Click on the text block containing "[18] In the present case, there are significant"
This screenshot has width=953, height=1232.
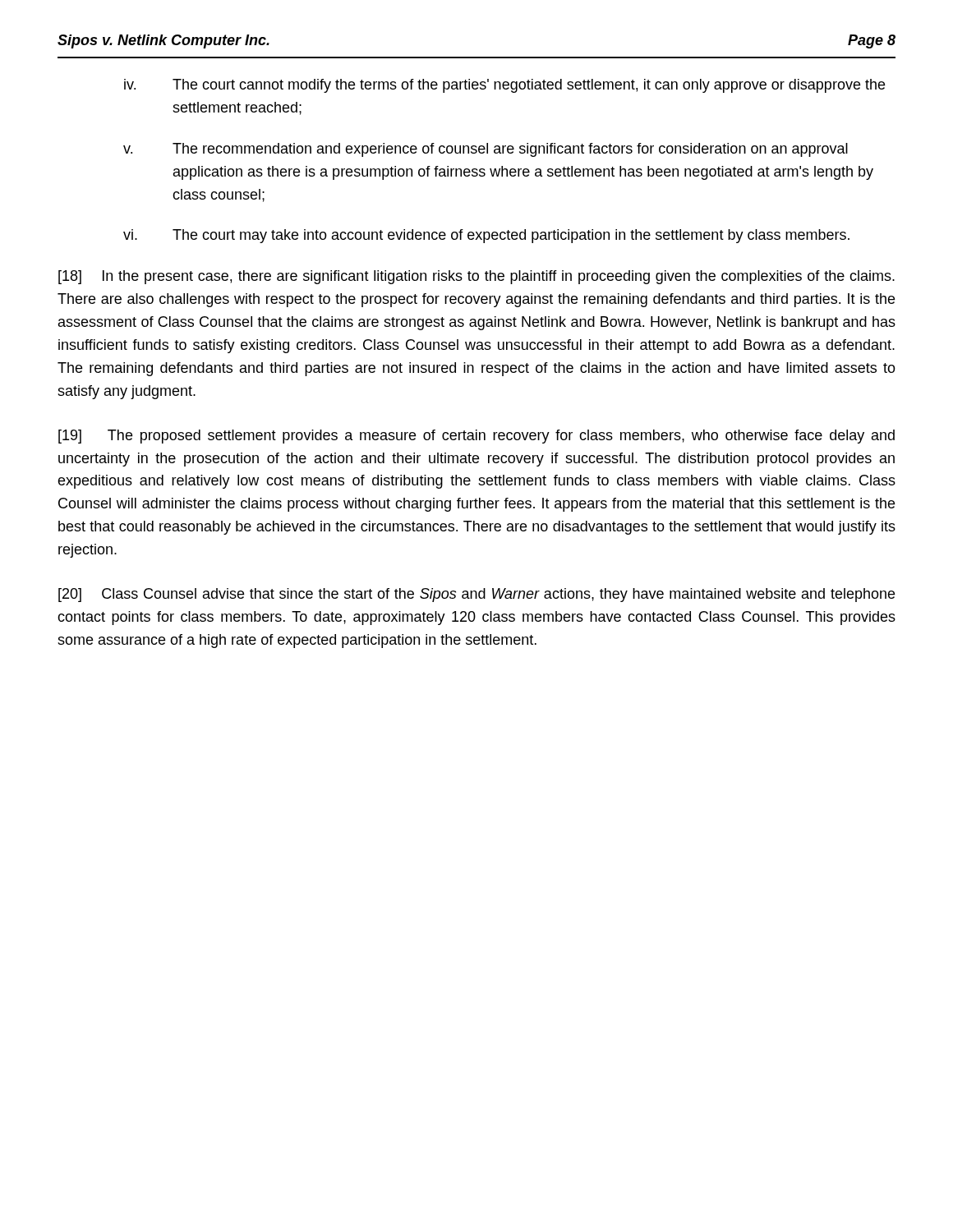tap(476, 334)
